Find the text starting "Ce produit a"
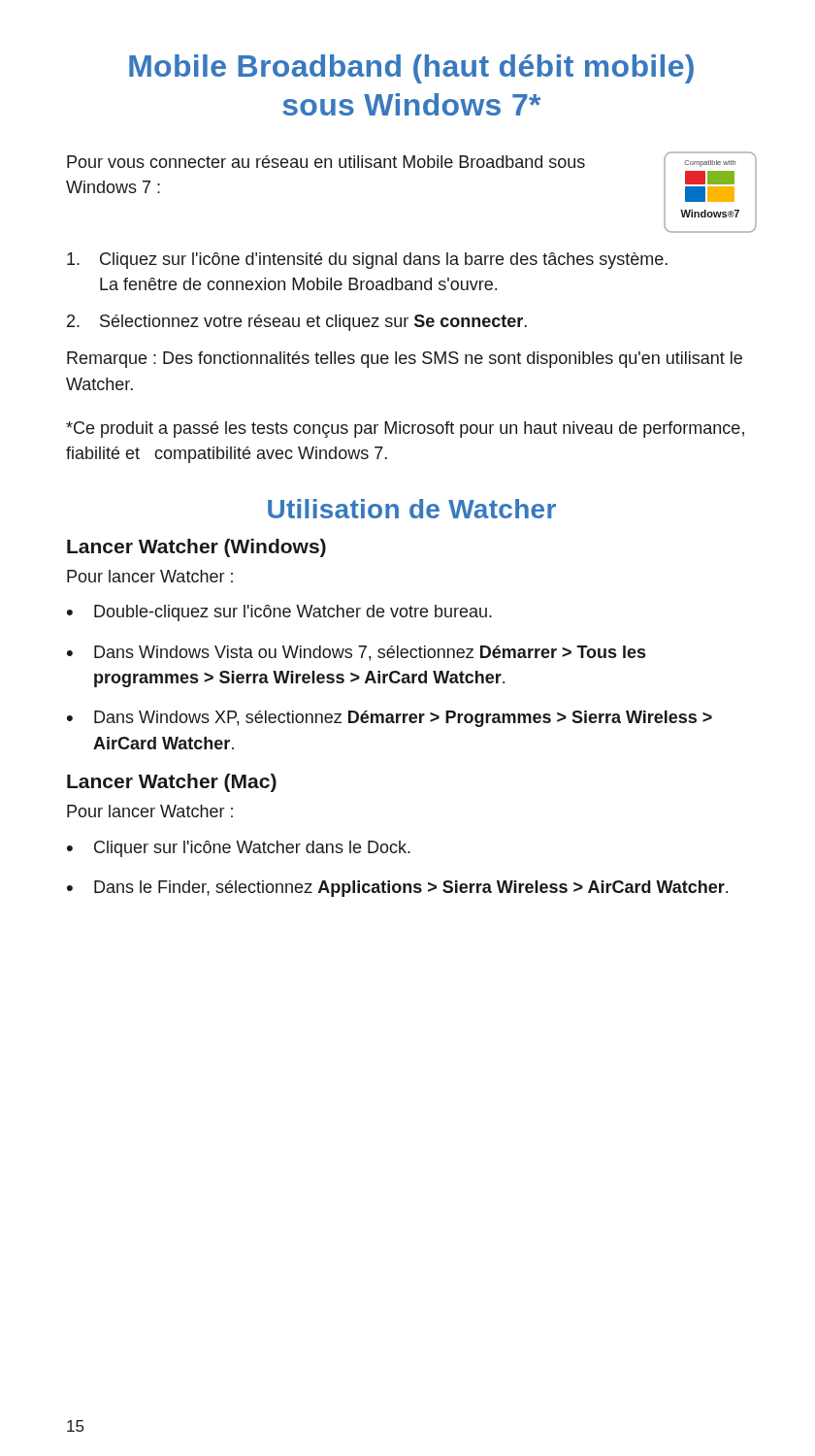The image size is (815, 1456). (x=406, y=441)
